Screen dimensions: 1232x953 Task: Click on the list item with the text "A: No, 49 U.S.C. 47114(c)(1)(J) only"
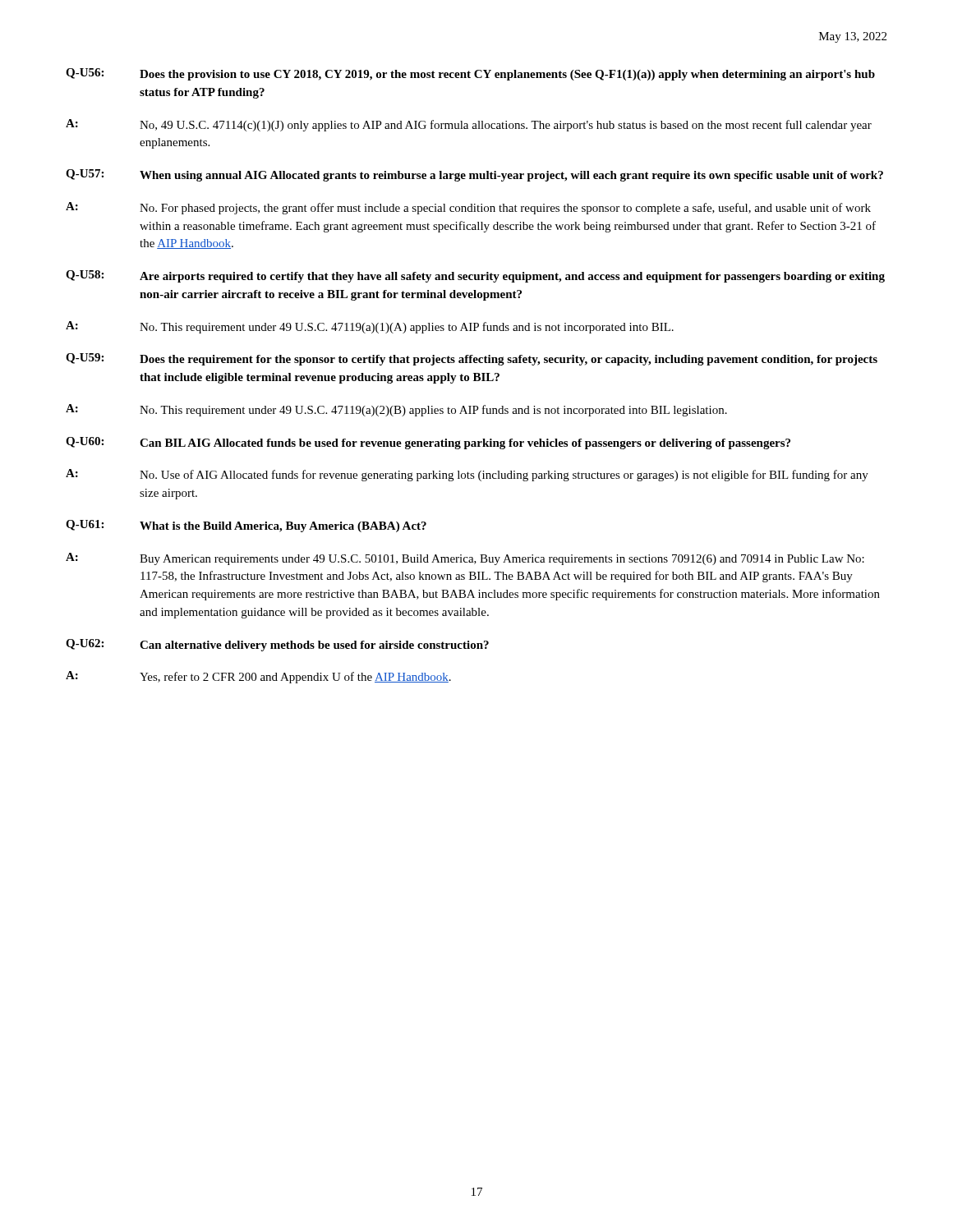476,134
